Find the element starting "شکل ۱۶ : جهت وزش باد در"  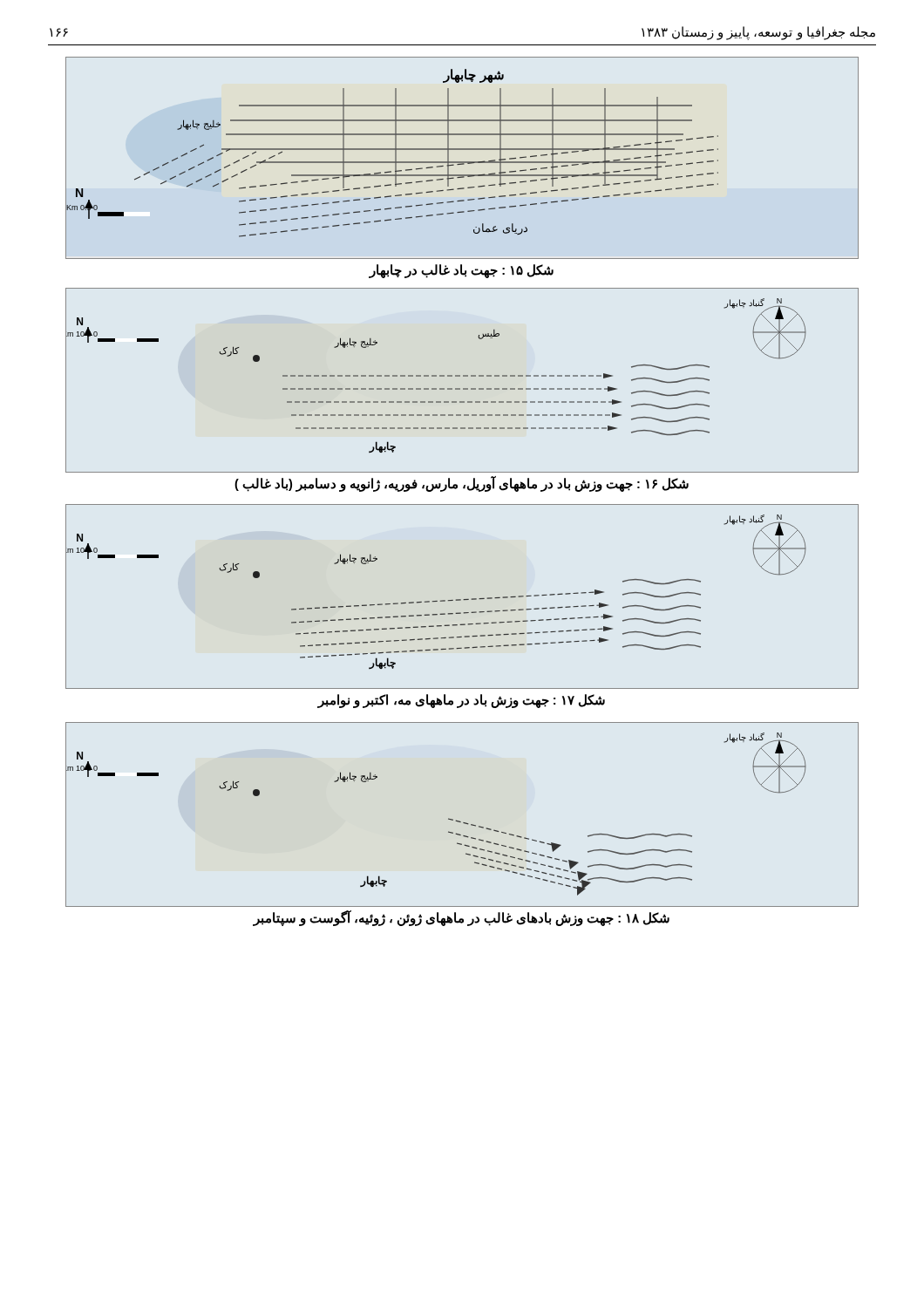click(x=462, y=484)
